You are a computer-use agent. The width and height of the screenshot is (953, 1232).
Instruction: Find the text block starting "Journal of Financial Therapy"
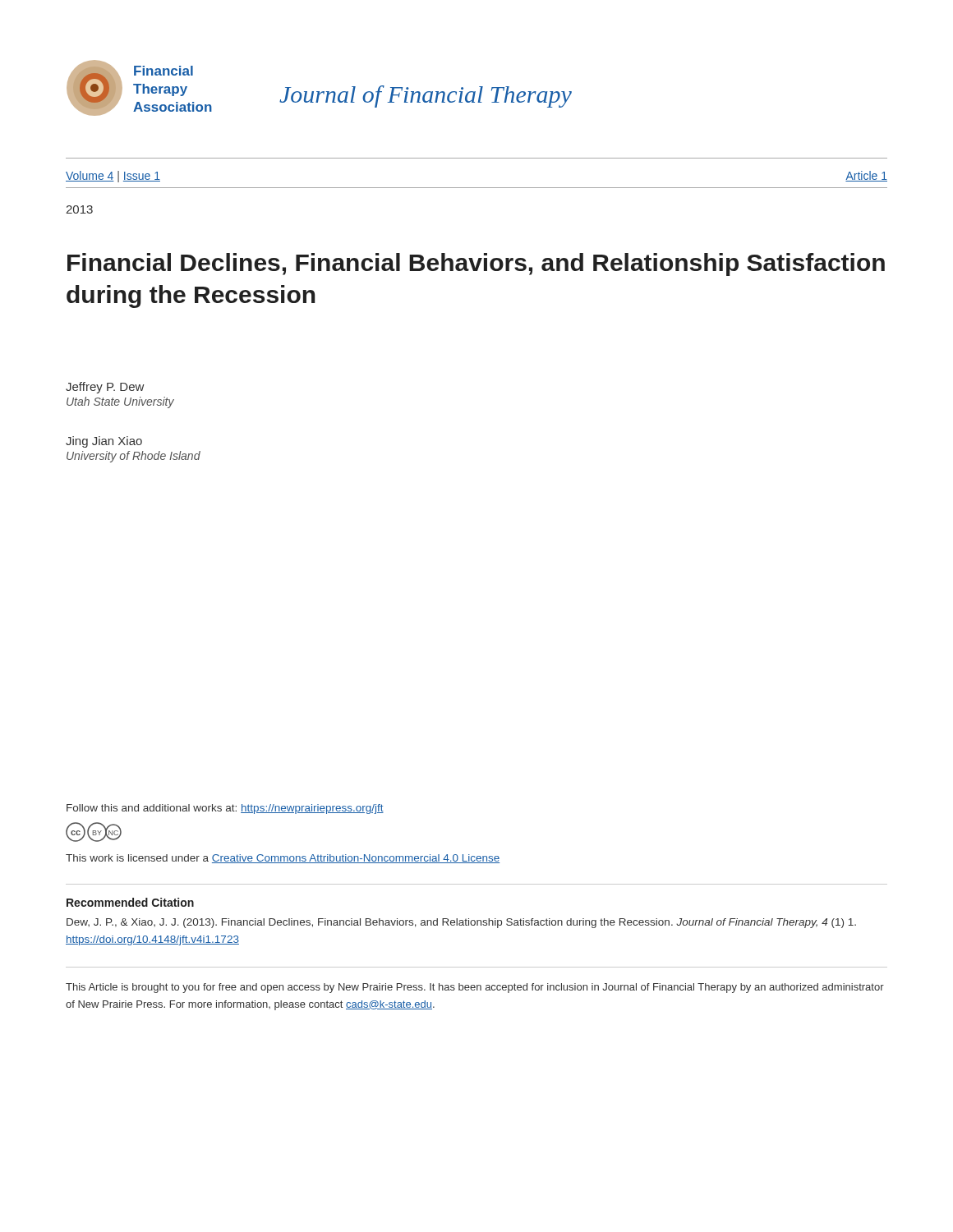point(425,94)
